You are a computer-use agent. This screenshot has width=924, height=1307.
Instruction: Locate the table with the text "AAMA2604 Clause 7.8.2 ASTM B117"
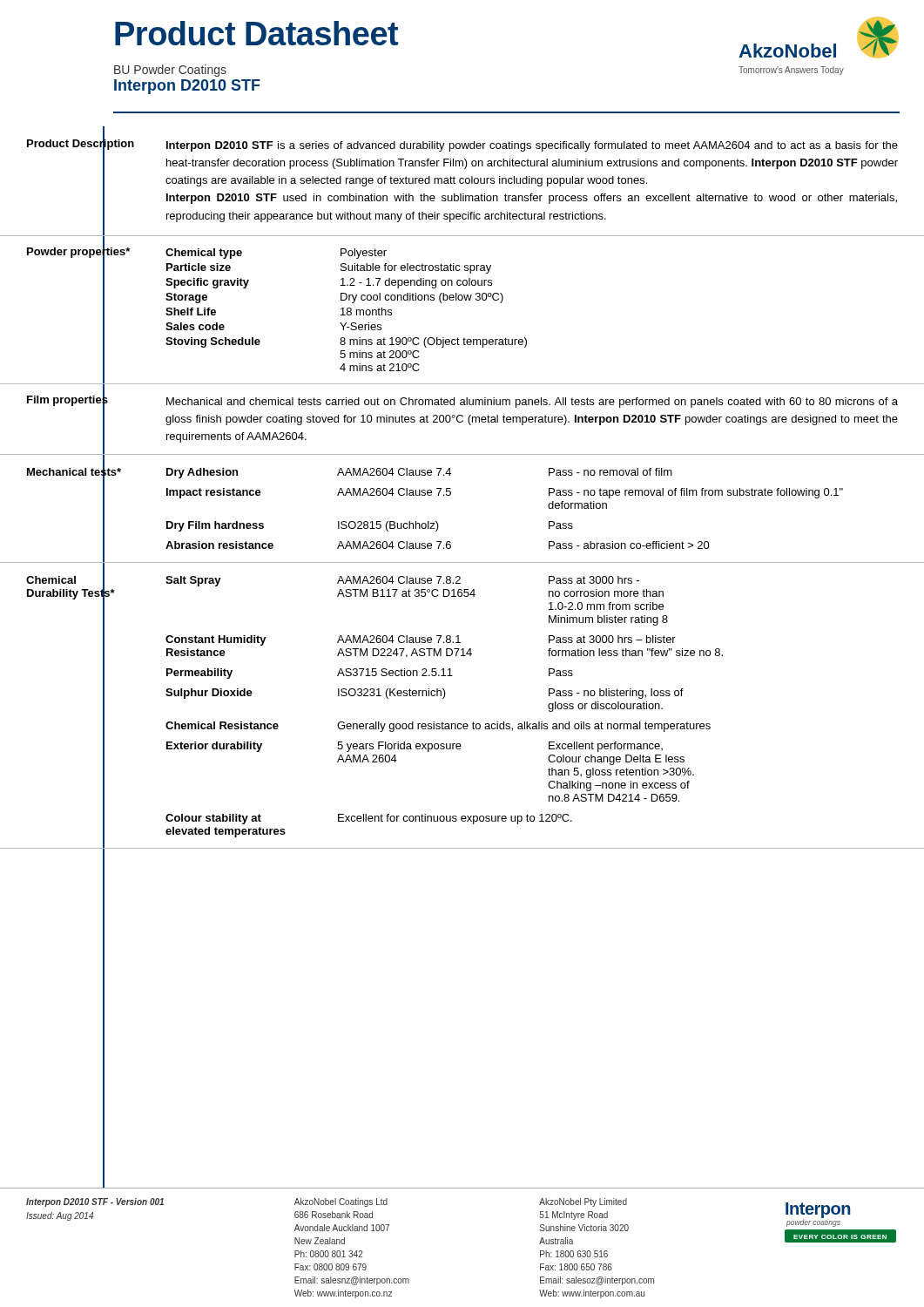[x=532, y=705]
